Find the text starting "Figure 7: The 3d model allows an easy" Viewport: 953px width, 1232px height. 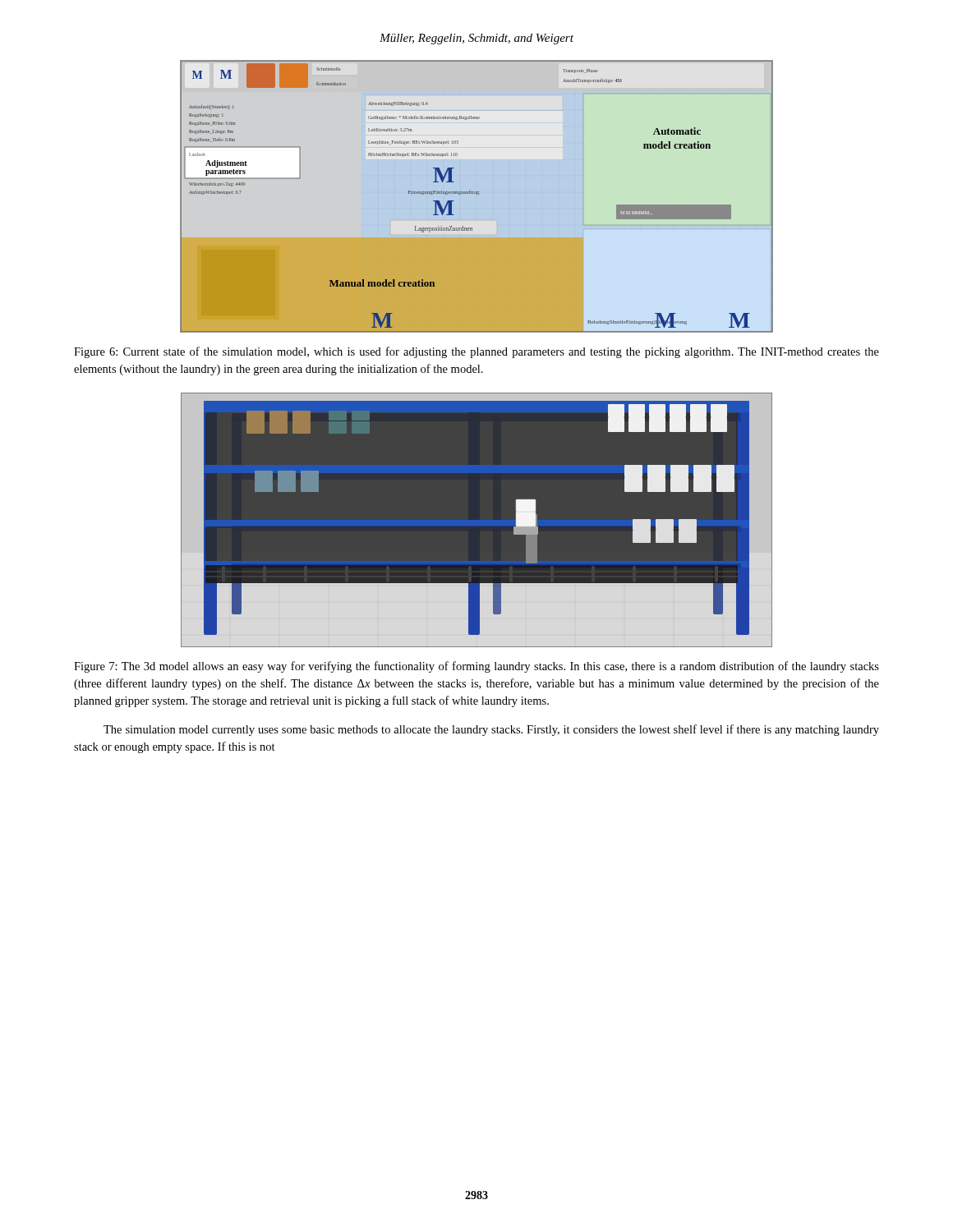coord(476,683)
